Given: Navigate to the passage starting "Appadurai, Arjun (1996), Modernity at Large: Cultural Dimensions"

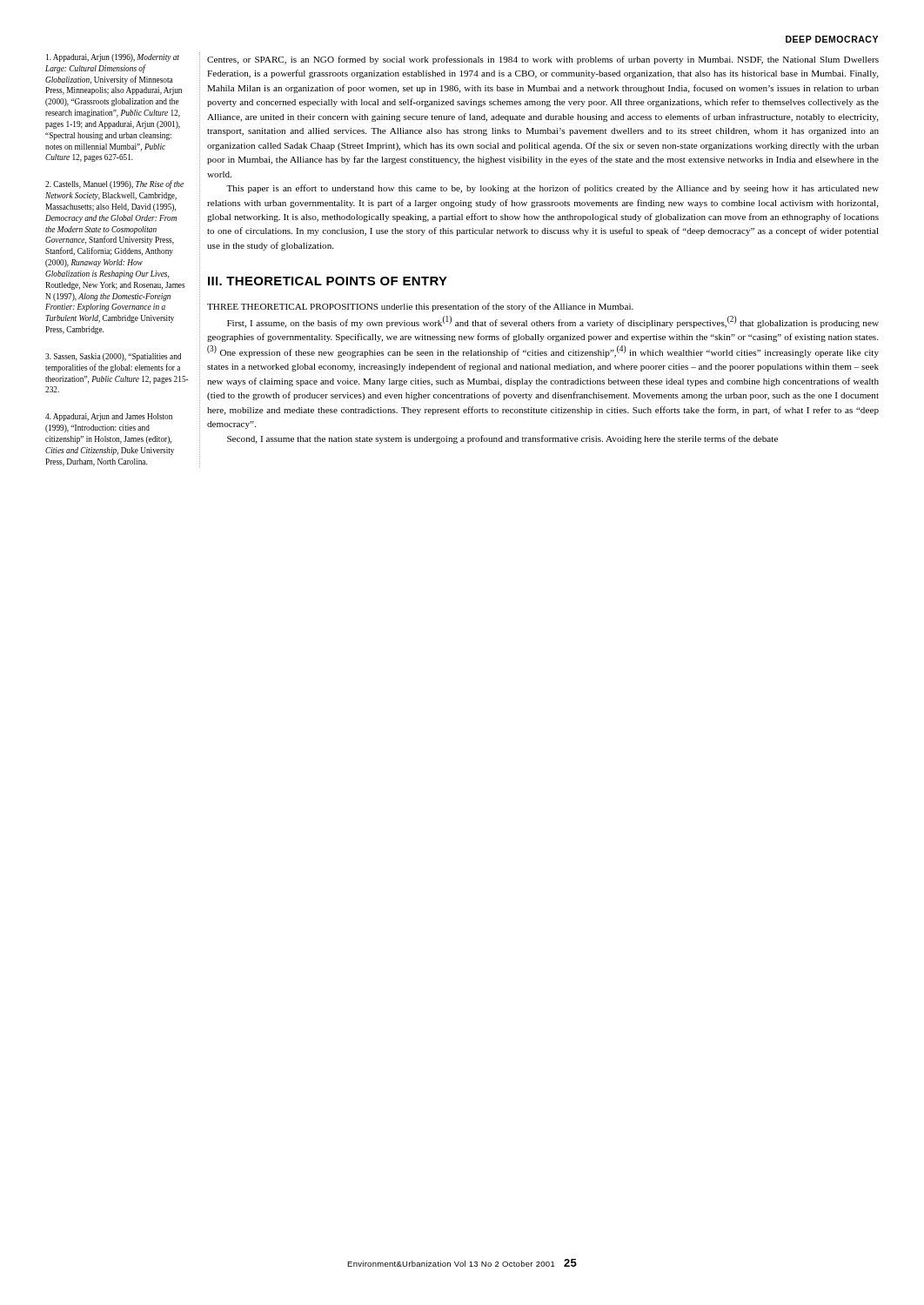Looking at the screenshot, I should tap(114, 108).
